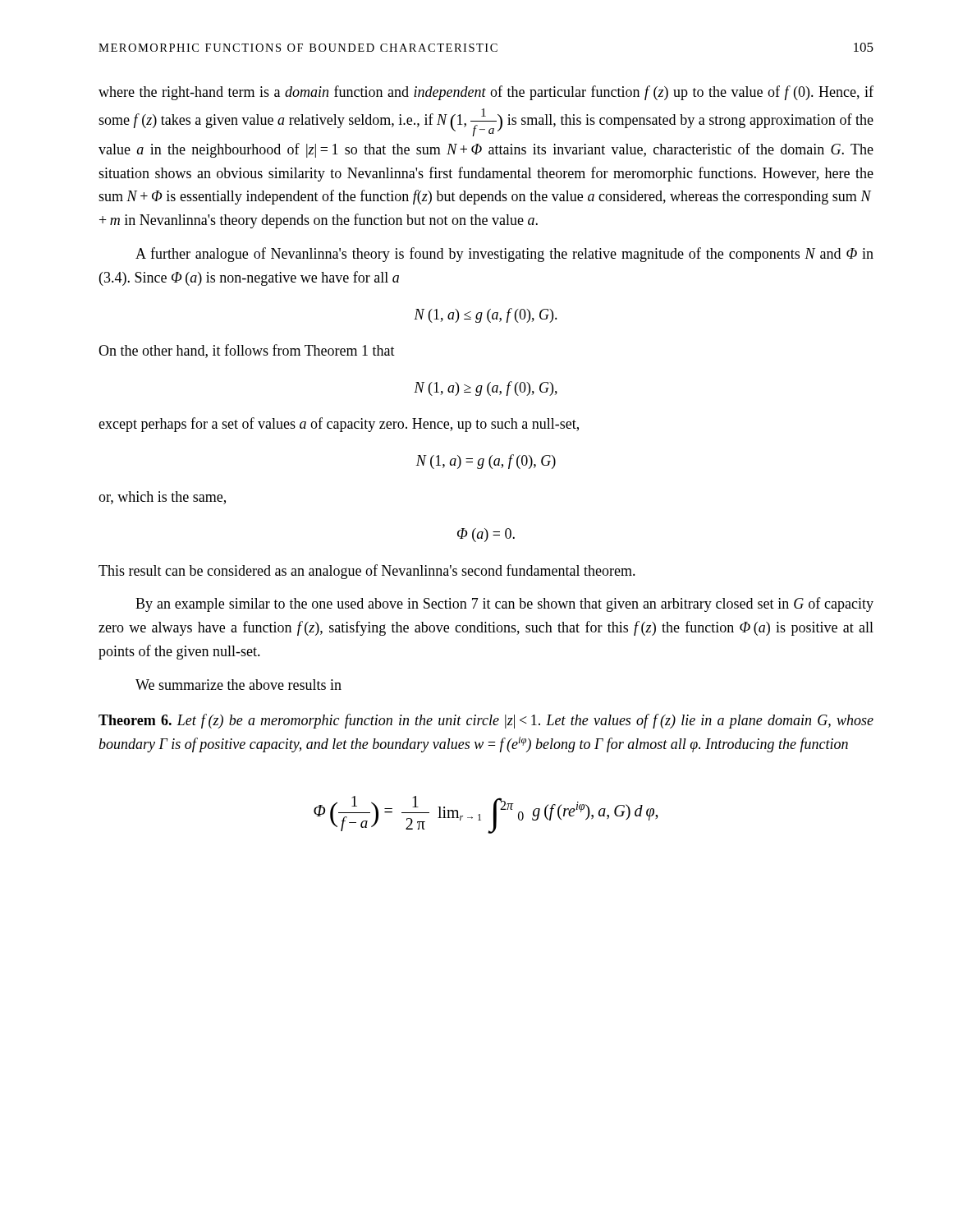Image resolution: width=972 pixels, height=1232 pixels.
Task: Find the formula that says "Φ (a) ="
Action: (x=486, y=534)
